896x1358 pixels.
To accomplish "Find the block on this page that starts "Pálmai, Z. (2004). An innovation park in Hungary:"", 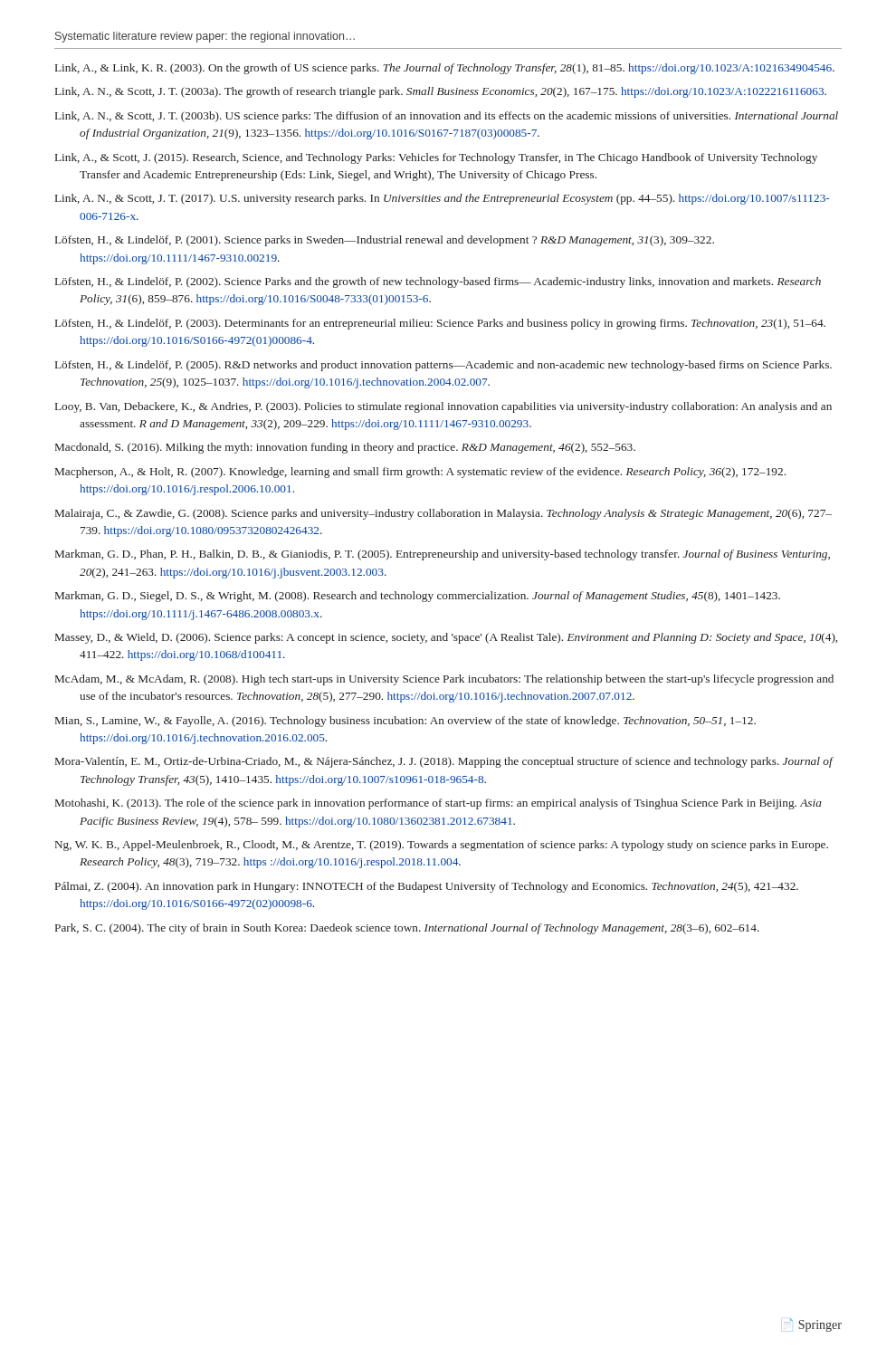I will coord(427,895).
